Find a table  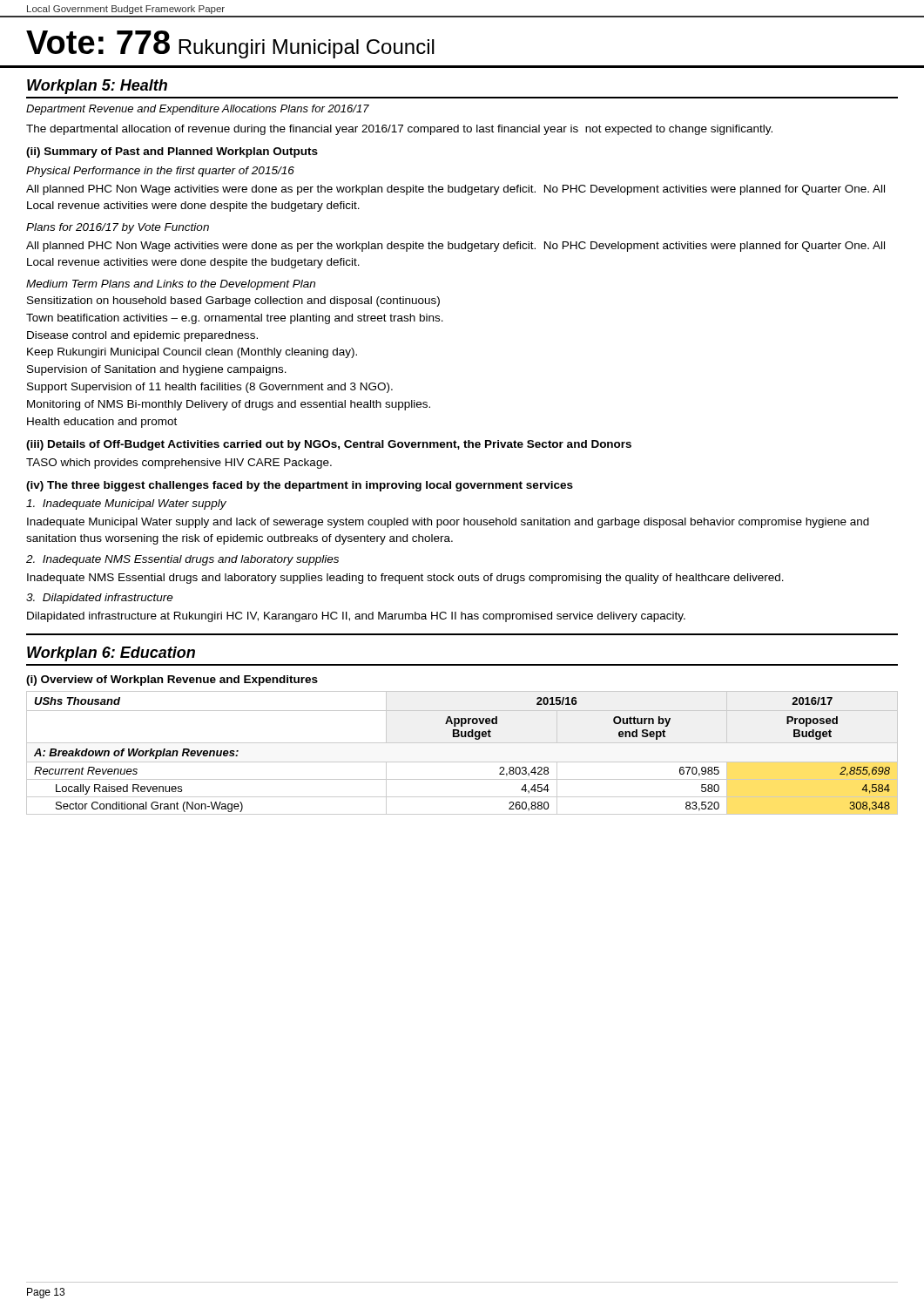click(462, 753)
